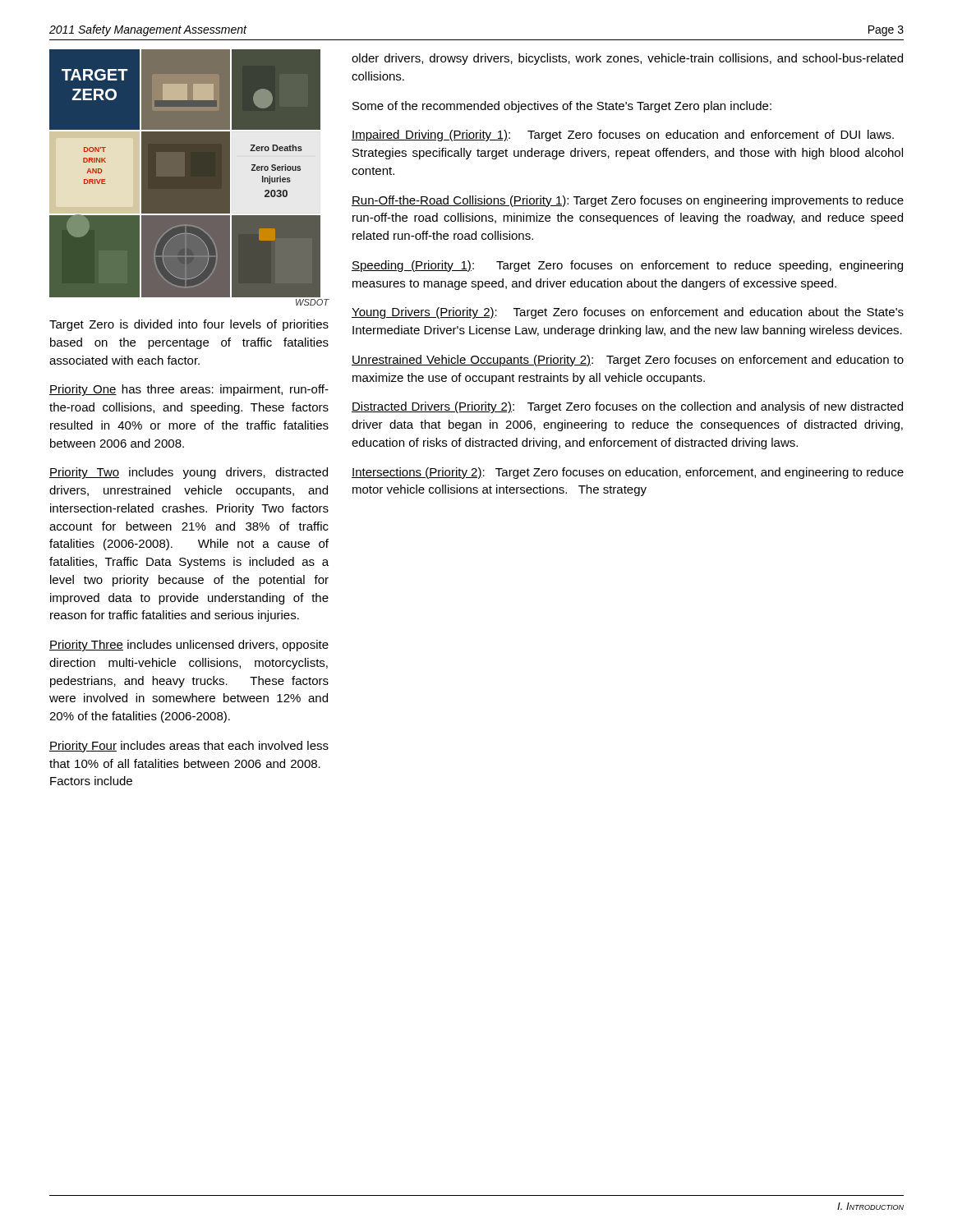Where is the passage that starts "Priority Four includes"?
This screenshot has width=953, height=1232.
tap(189, 763)
